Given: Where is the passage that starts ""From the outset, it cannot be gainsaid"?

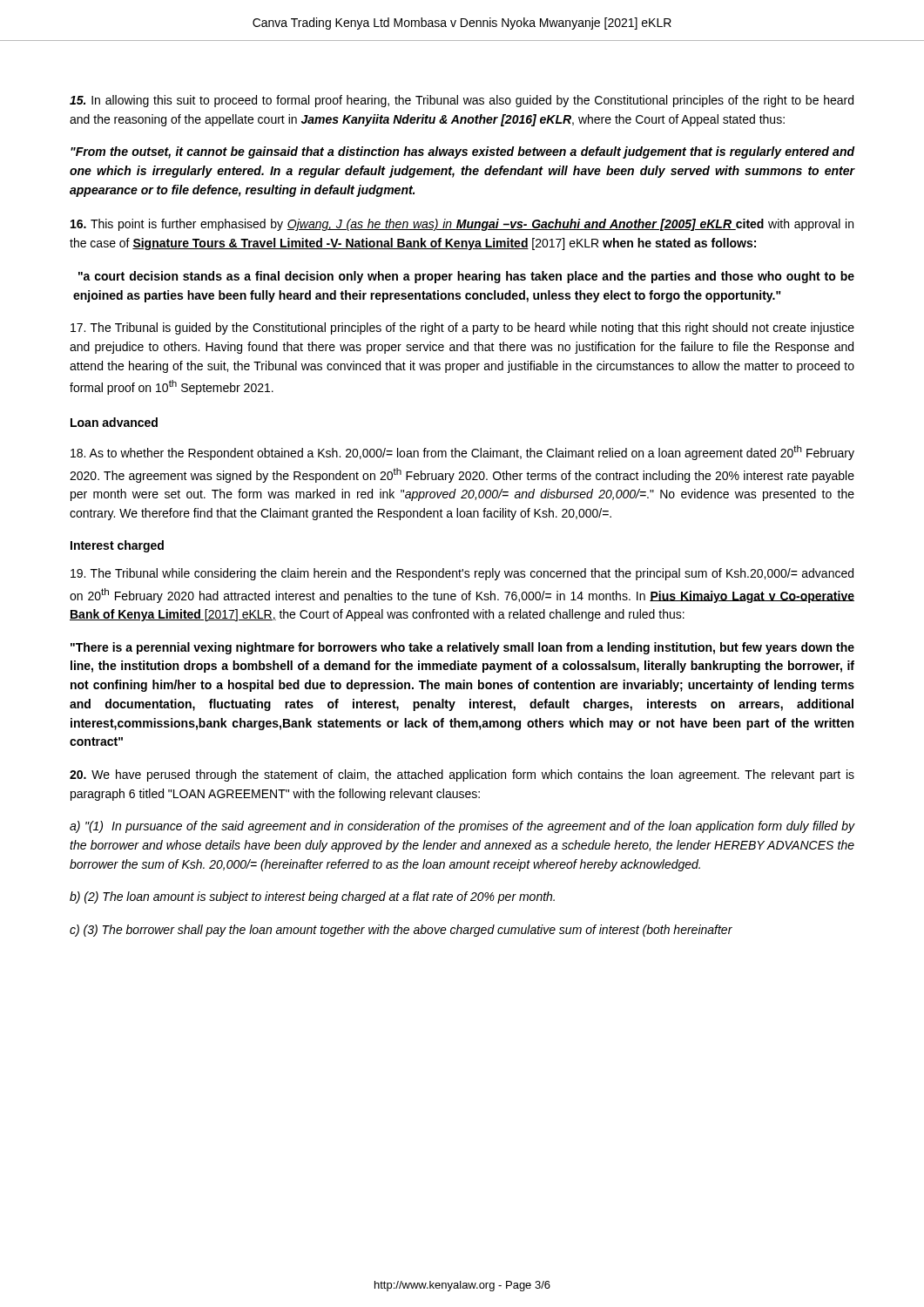Looking at the screenshot, I should 462,171.
